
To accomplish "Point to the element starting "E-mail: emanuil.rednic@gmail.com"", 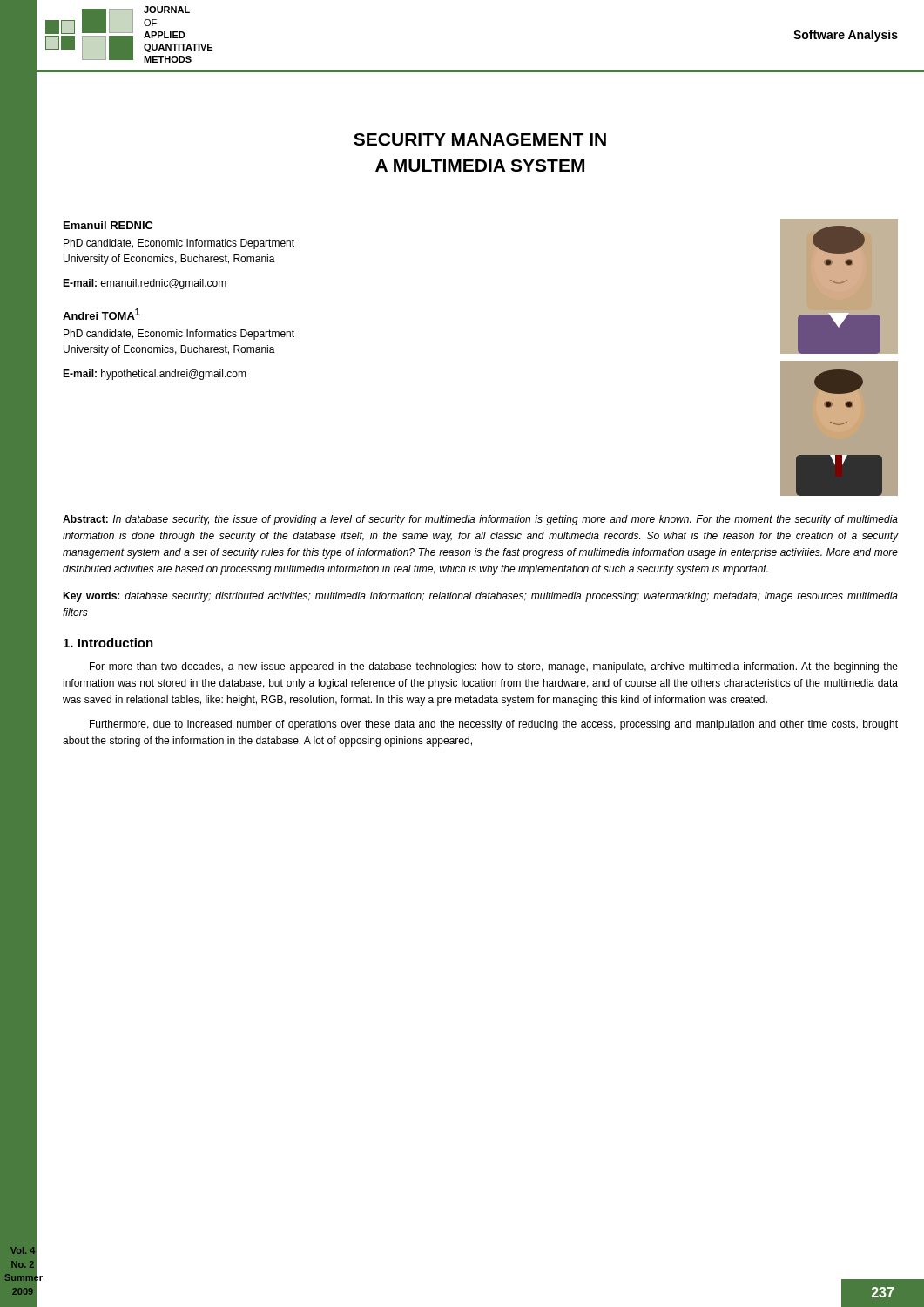I will pyautogui.click(x=145, y=283).
